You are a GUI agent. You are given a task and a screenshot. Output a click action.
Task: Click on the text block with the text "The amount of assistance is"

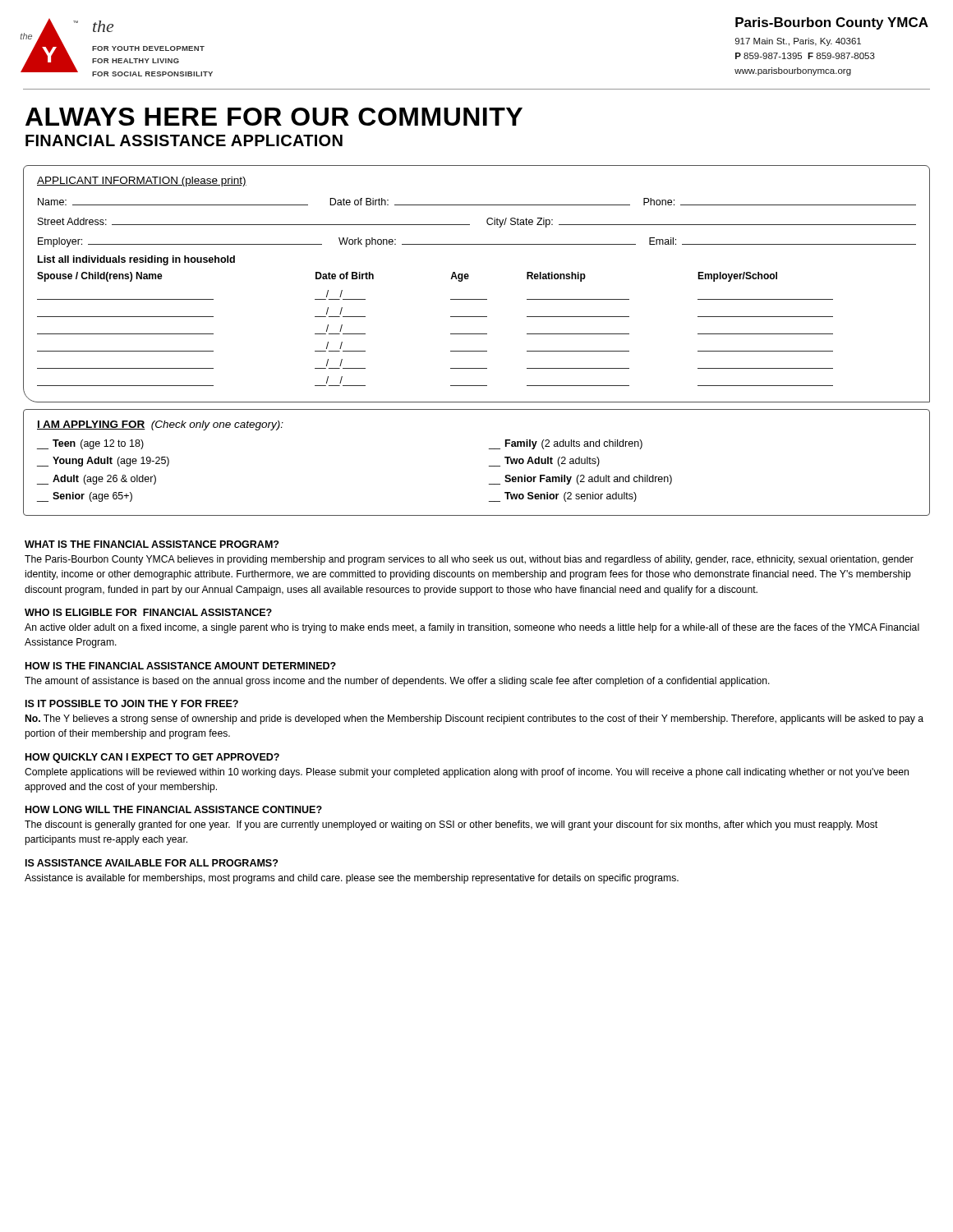click(476, 681)
